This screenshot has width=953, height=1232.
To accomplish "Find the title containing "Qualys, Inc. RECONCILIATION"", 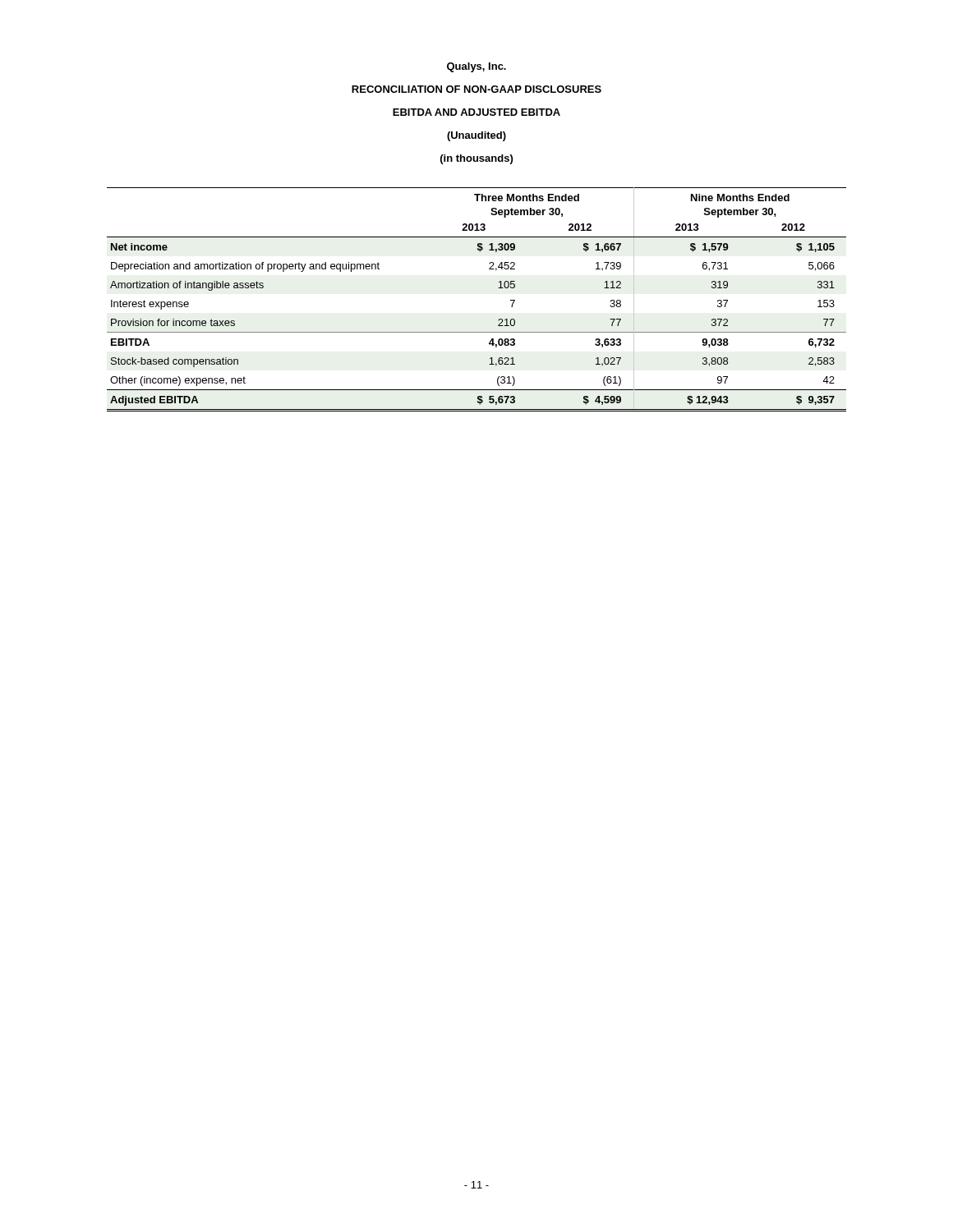I will tap(476, 112).
